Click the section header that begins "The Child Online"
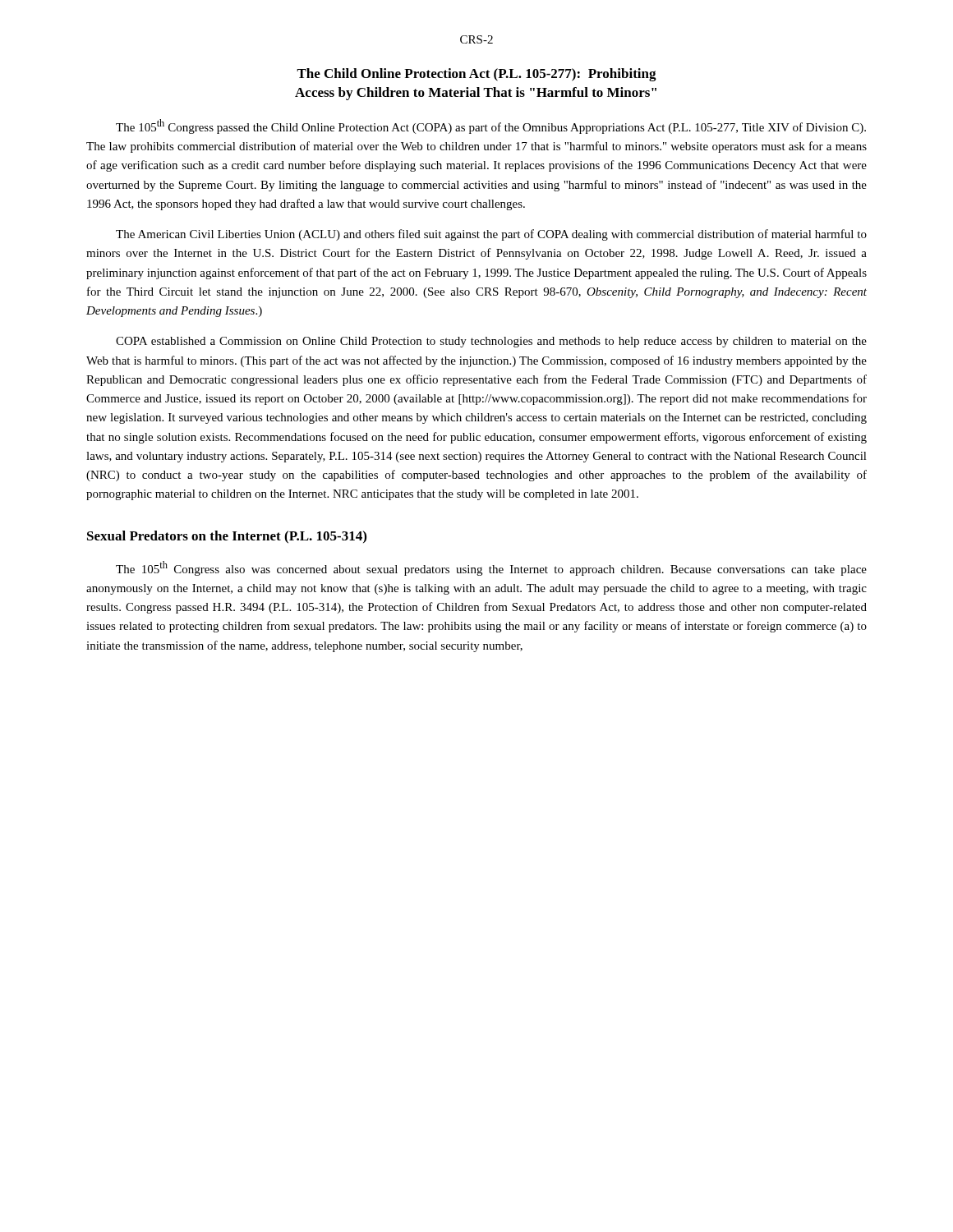953x1232 pixels. 476,83
